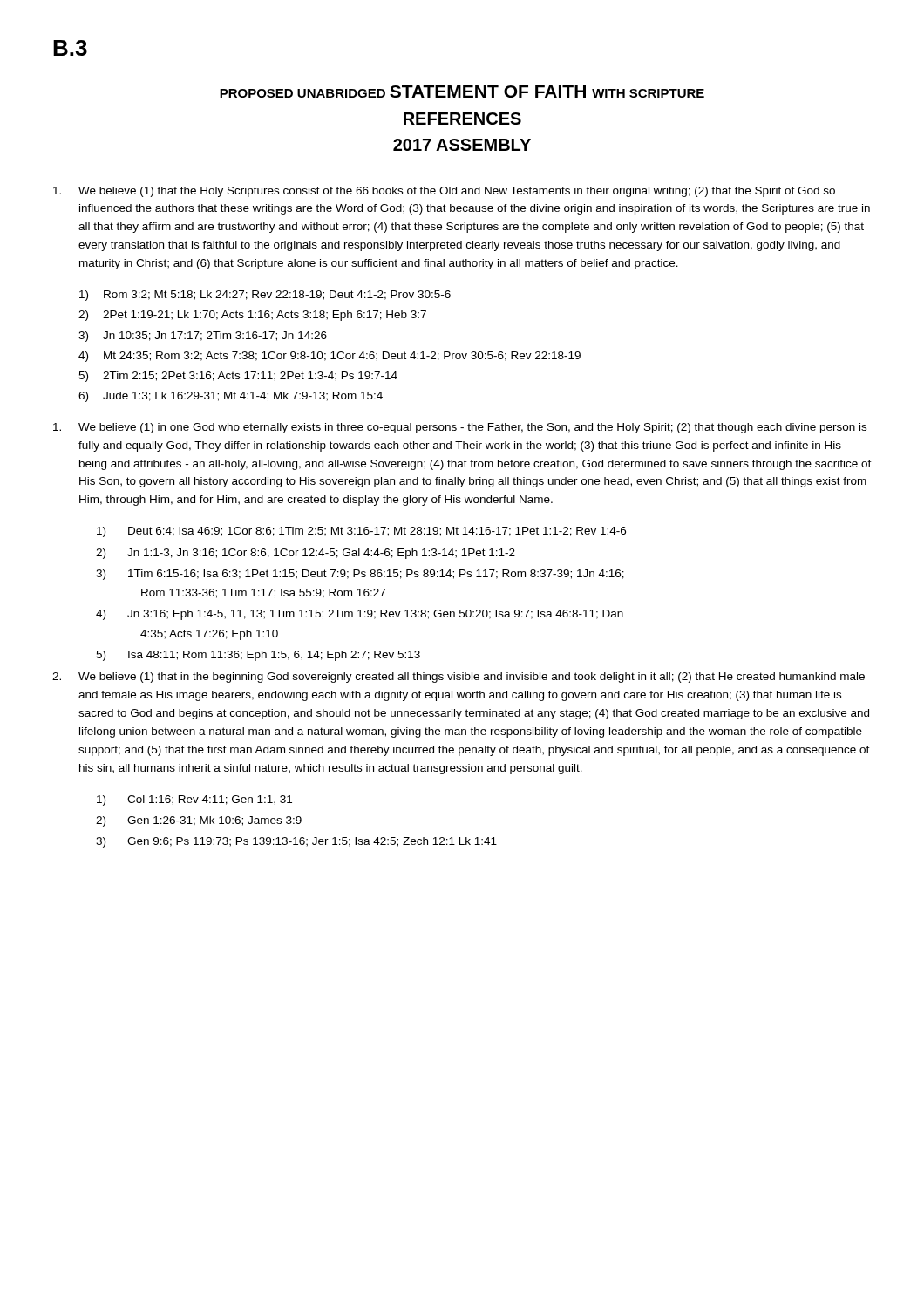The image size is (924, 1308).
Task: Point to the block beginning "1)Rom 3:2; Mt 5:18; Lk 24:27;"
Action: pos(475,346)
